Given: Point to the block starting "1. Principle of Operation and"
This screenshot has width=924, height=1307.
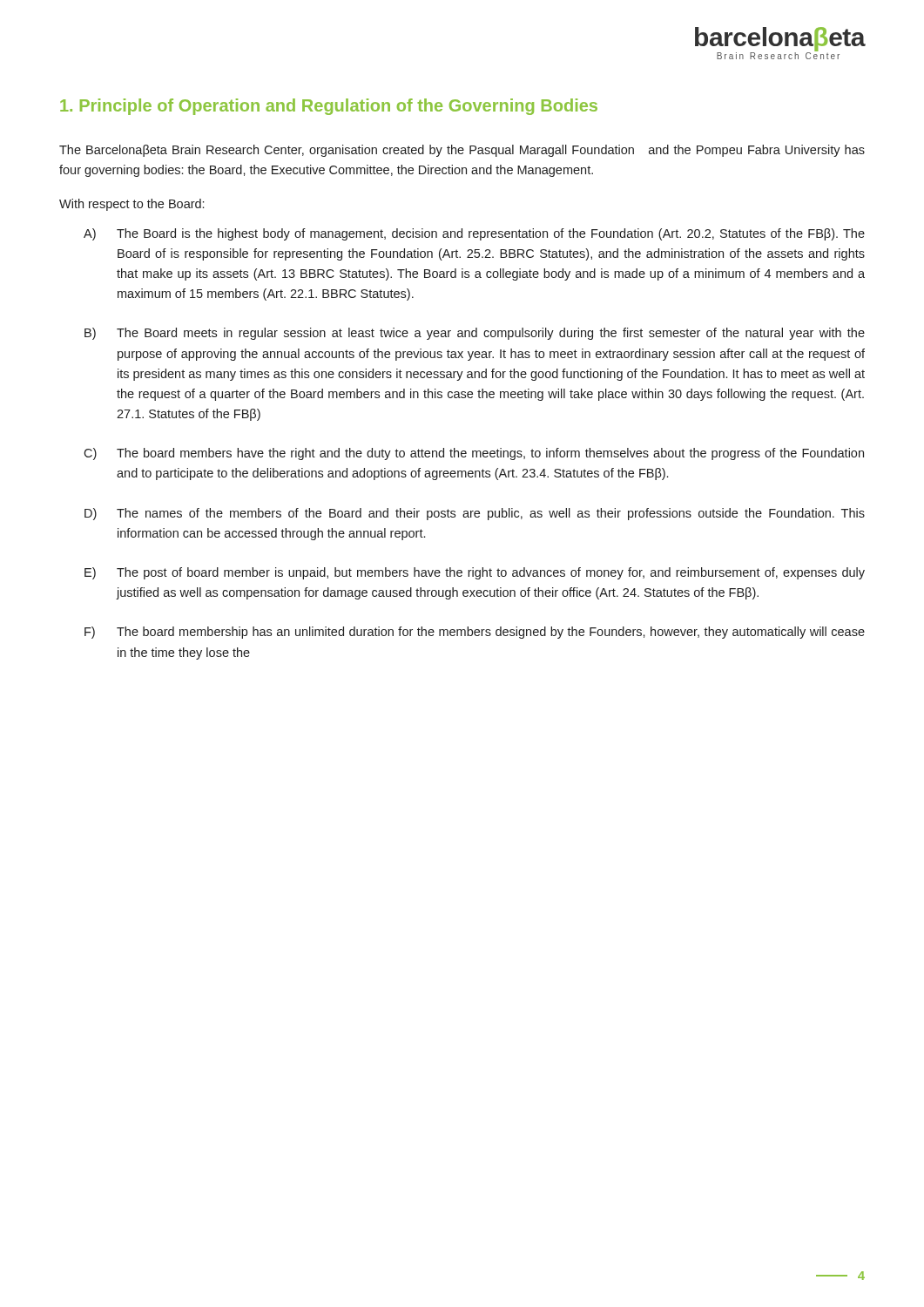Looking at the screenshot, I should (329, 105).
